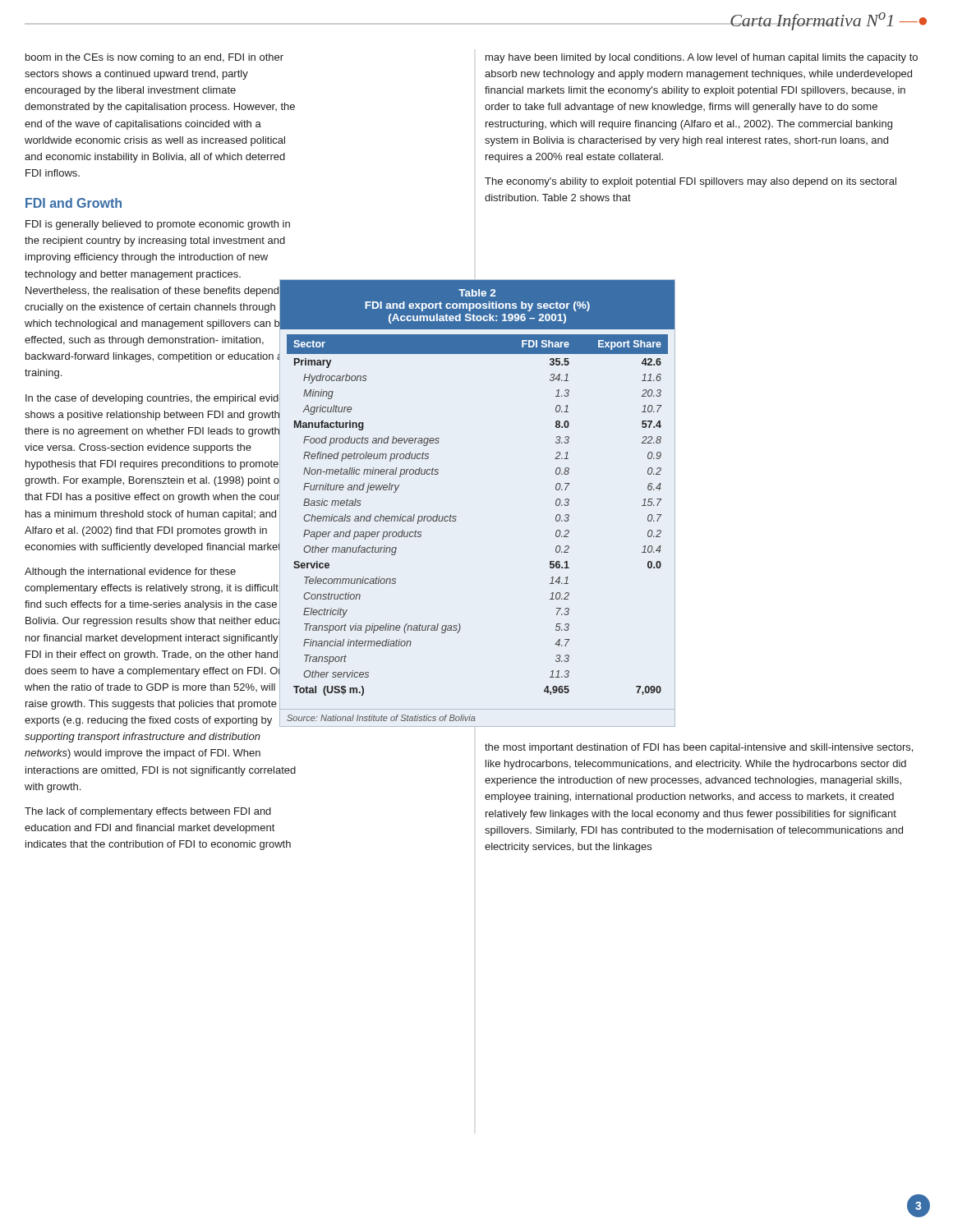
Task: Select the text block that says "The economy's ability to exploit"
Action: (691, 189)
